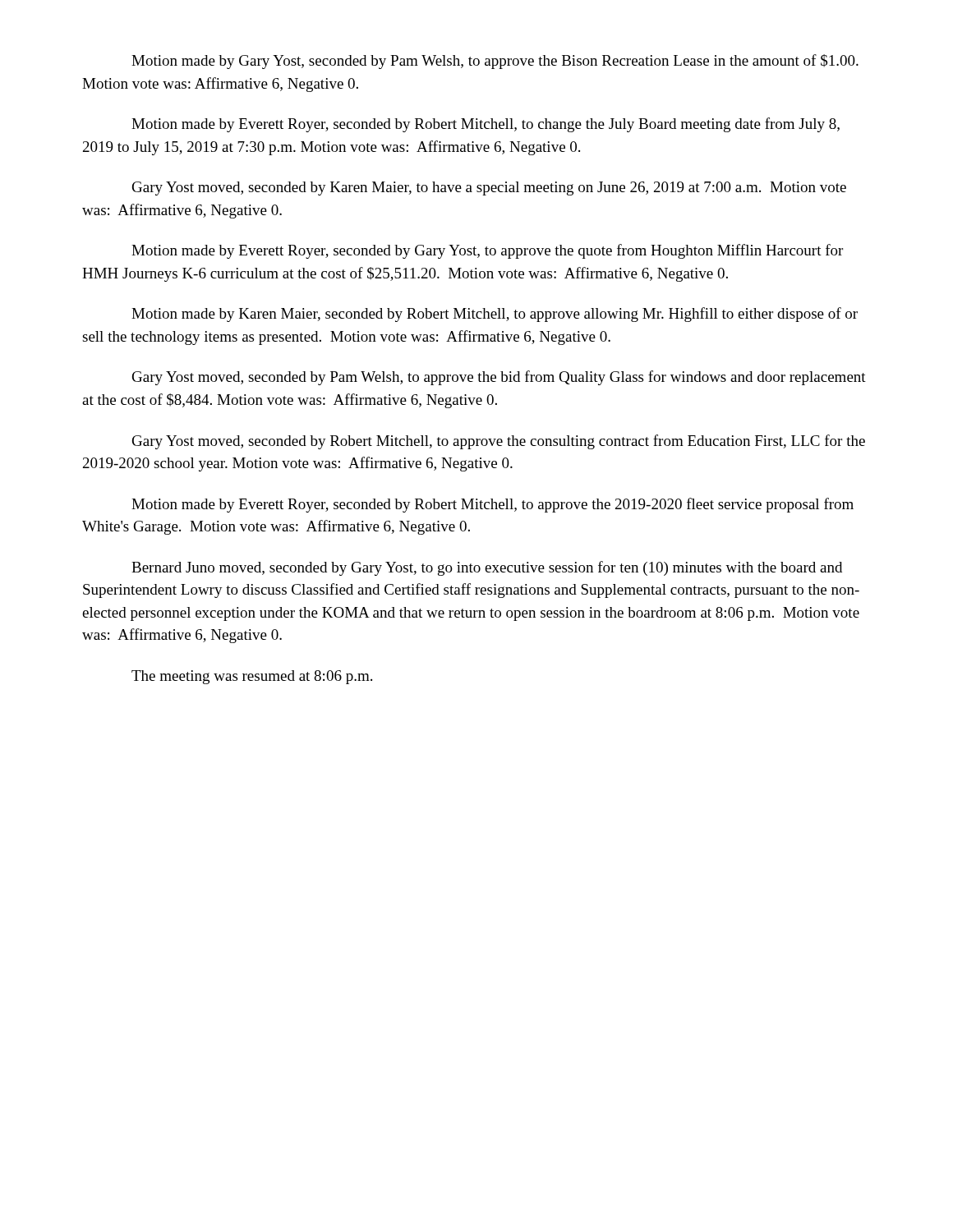Locate the passage starting "Gary Yost moved, seconded by Pam Welsh, to"
The width and height of the screenshot is (953, 1232).
coord(476,389)
